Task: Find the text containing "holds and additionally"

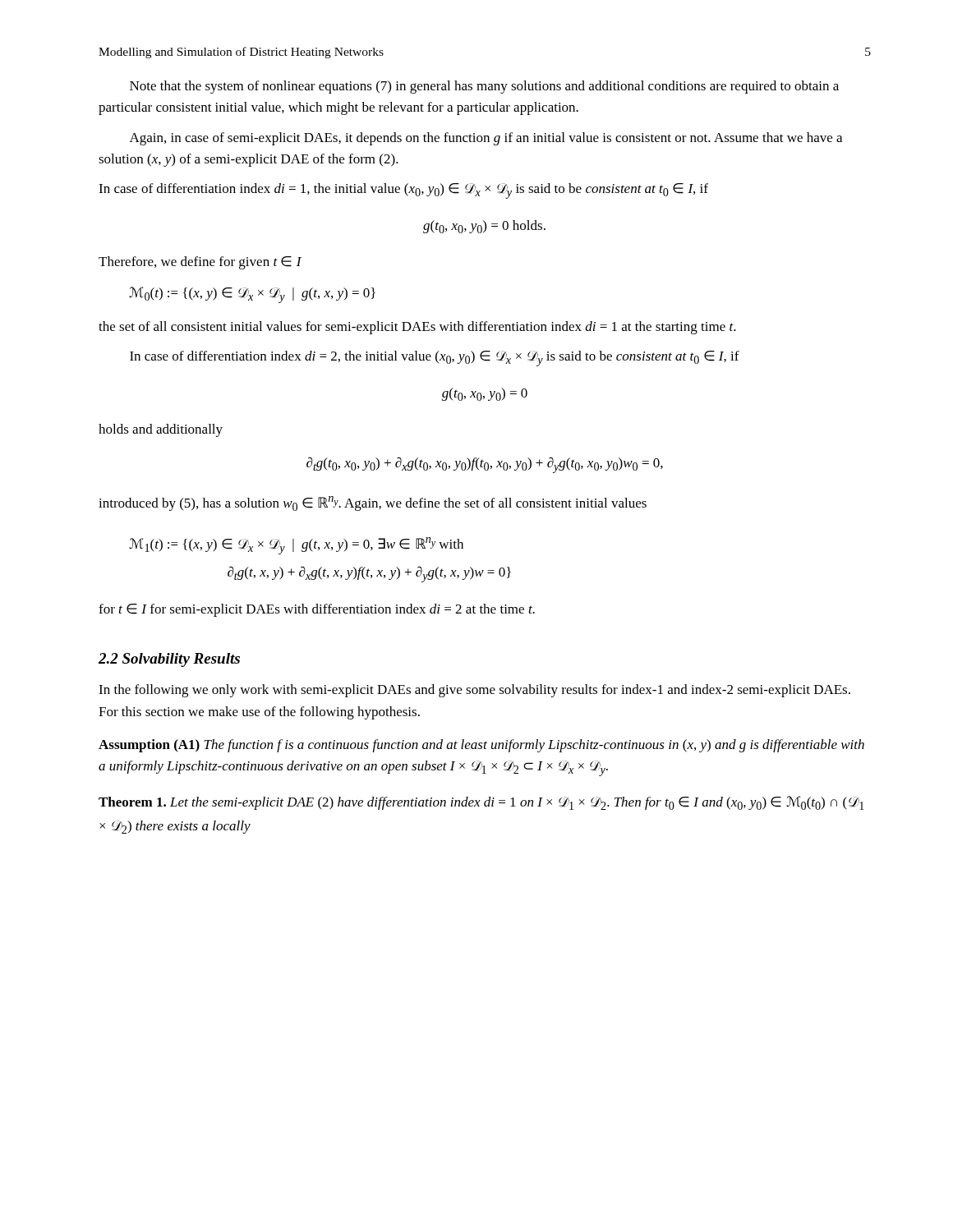Action: [161, 429]
